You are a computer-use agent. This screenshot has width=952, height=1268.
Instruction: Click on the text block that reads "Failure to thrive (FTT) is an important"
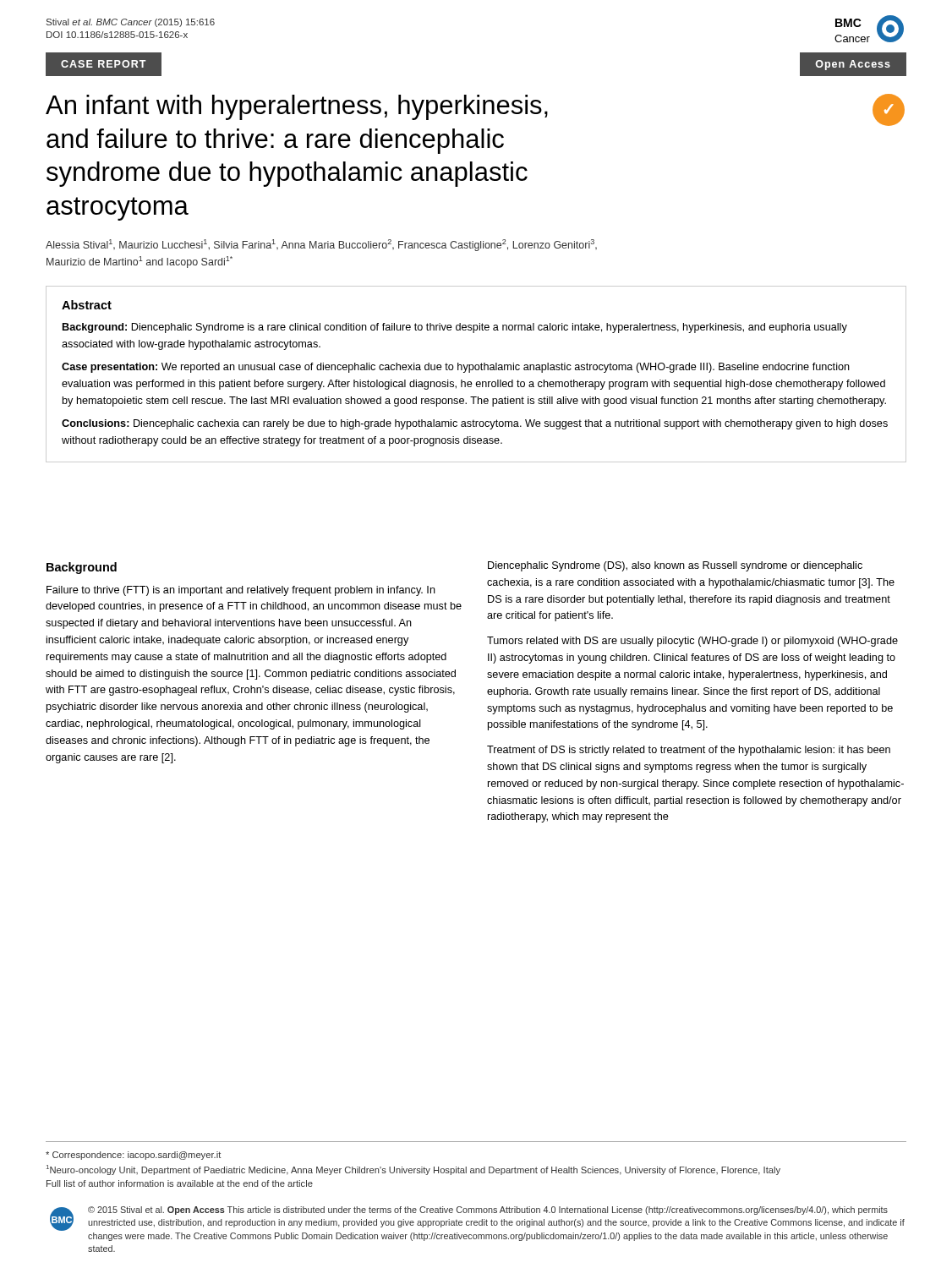pos(254,673)
